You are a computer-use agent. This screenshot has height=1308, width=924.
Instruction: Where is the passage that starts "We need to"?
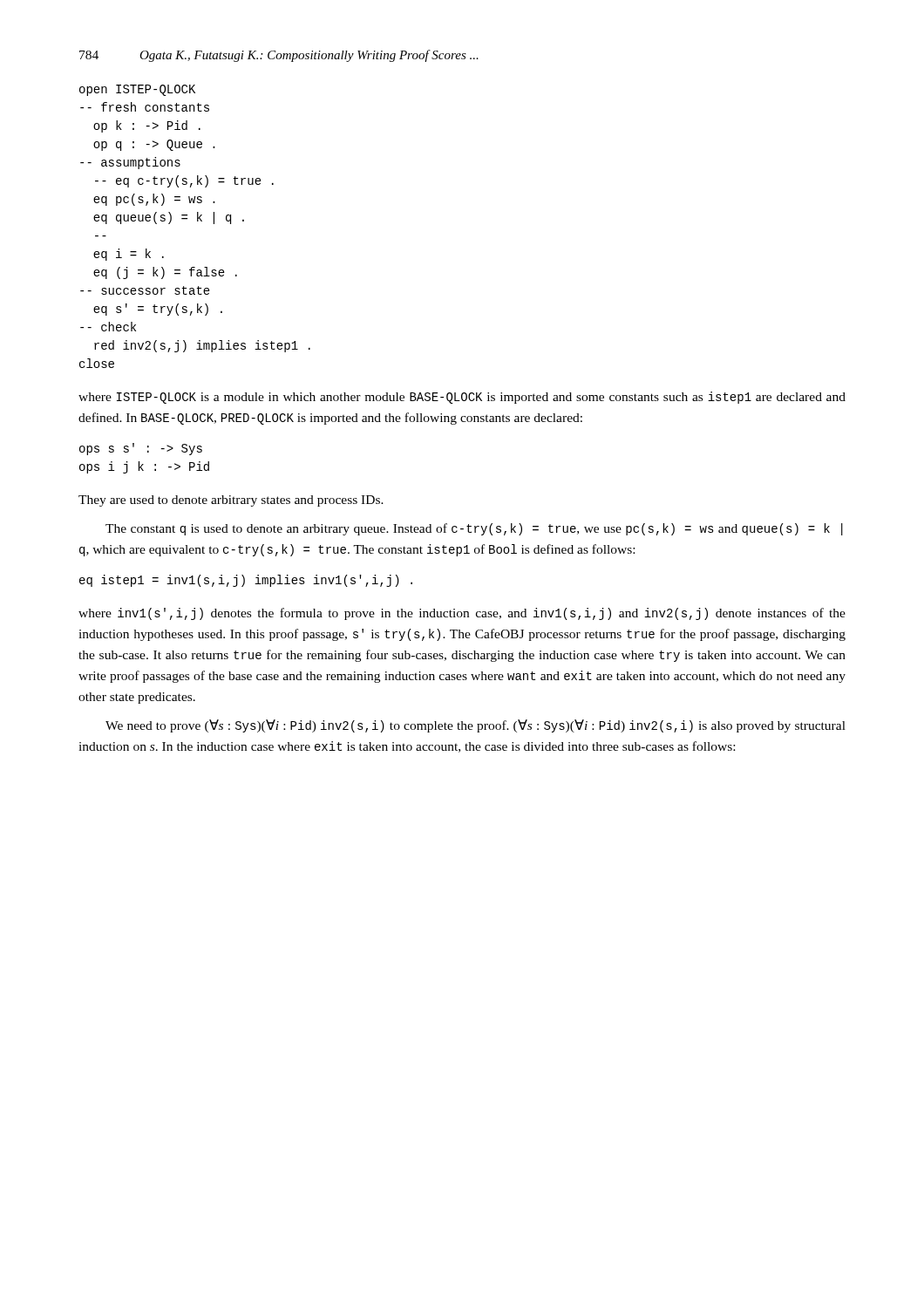click(x=462, y=736)
